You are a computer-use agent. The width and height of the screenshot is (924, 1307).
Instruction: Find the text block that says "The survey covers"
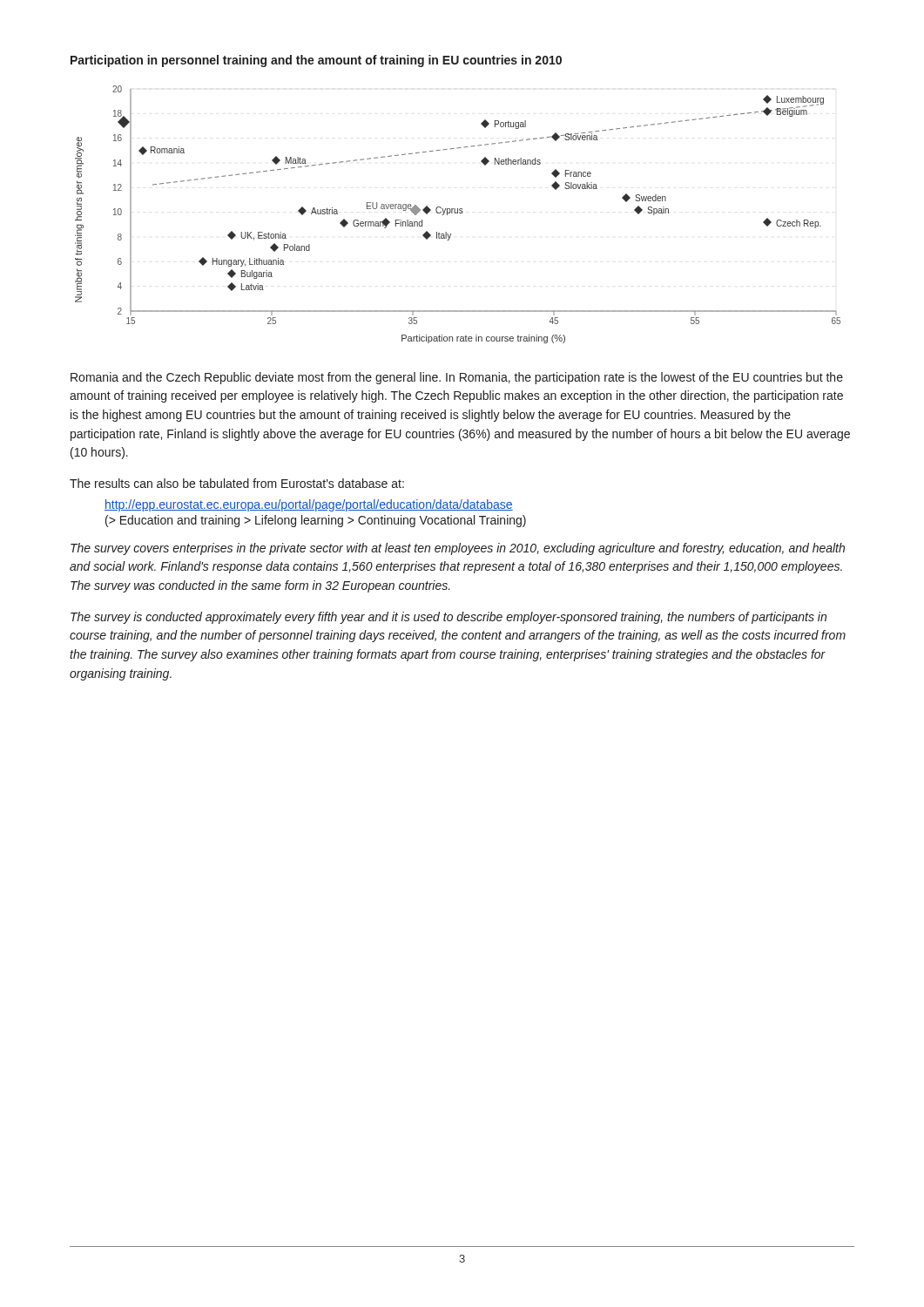[458, 567]
